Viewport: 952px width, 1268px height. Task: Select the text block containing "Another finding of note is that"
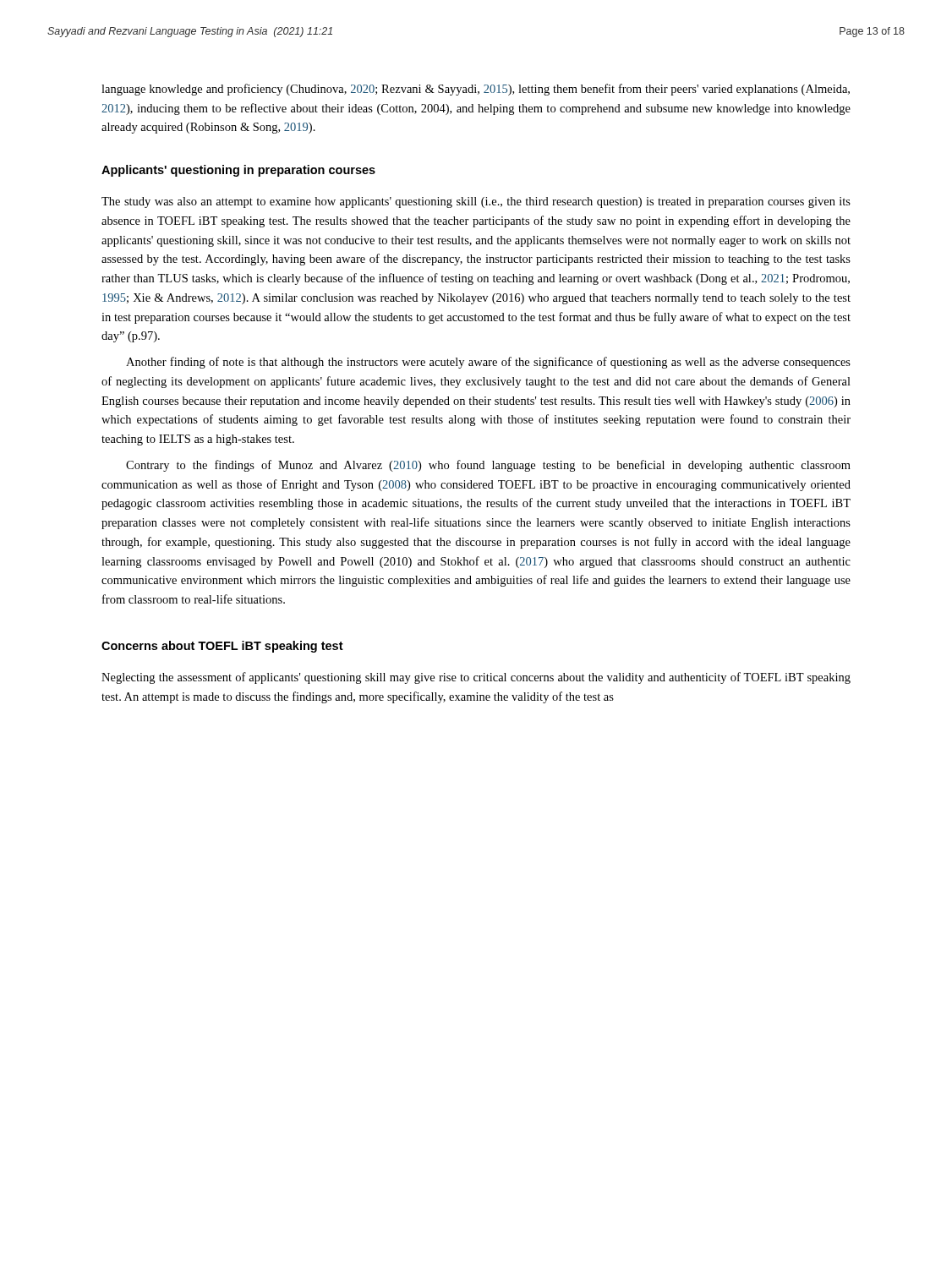[x=476, y=401]
